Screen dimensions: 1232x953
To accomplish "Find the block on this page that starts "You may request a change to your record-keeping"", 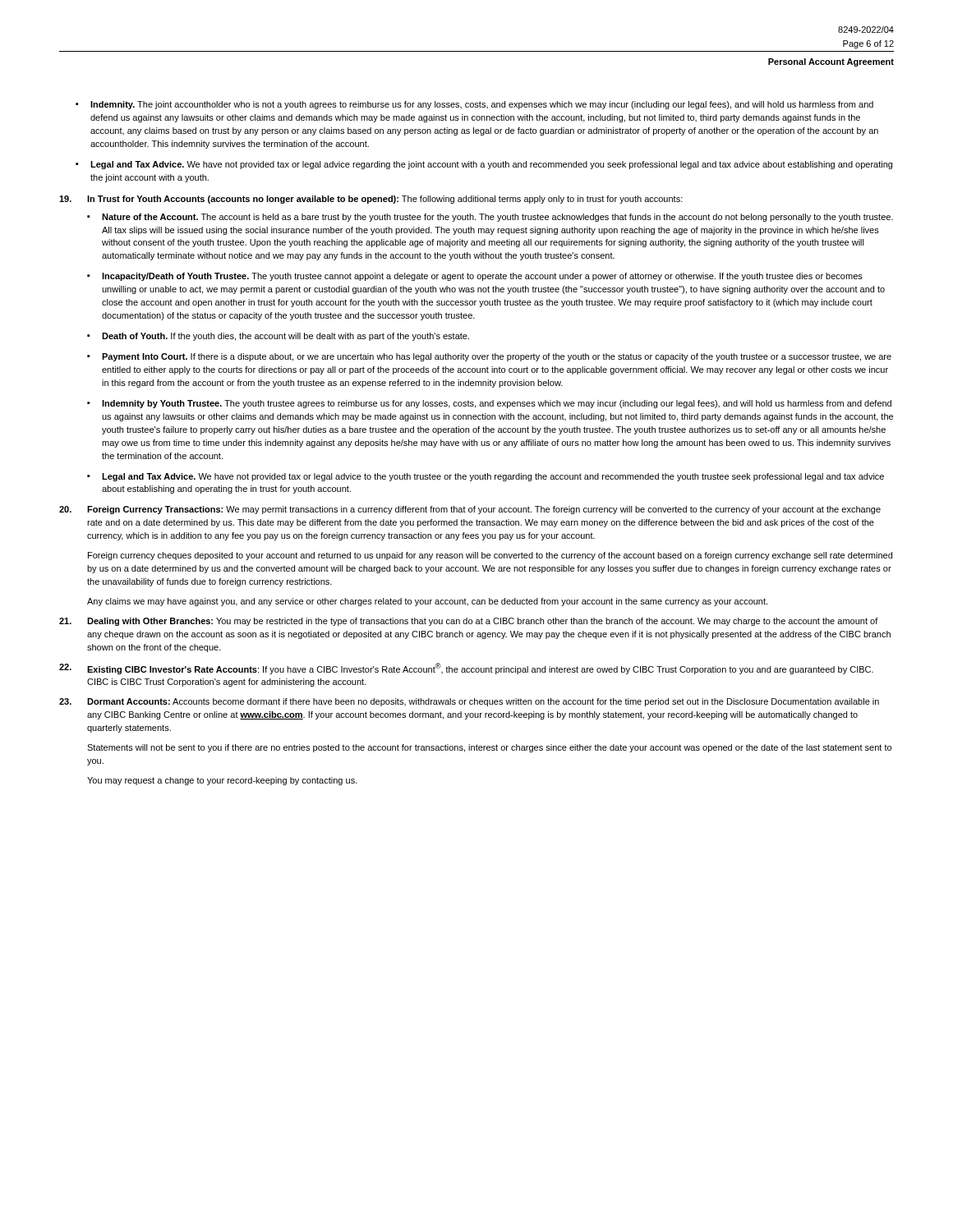I will coord(222,780).
